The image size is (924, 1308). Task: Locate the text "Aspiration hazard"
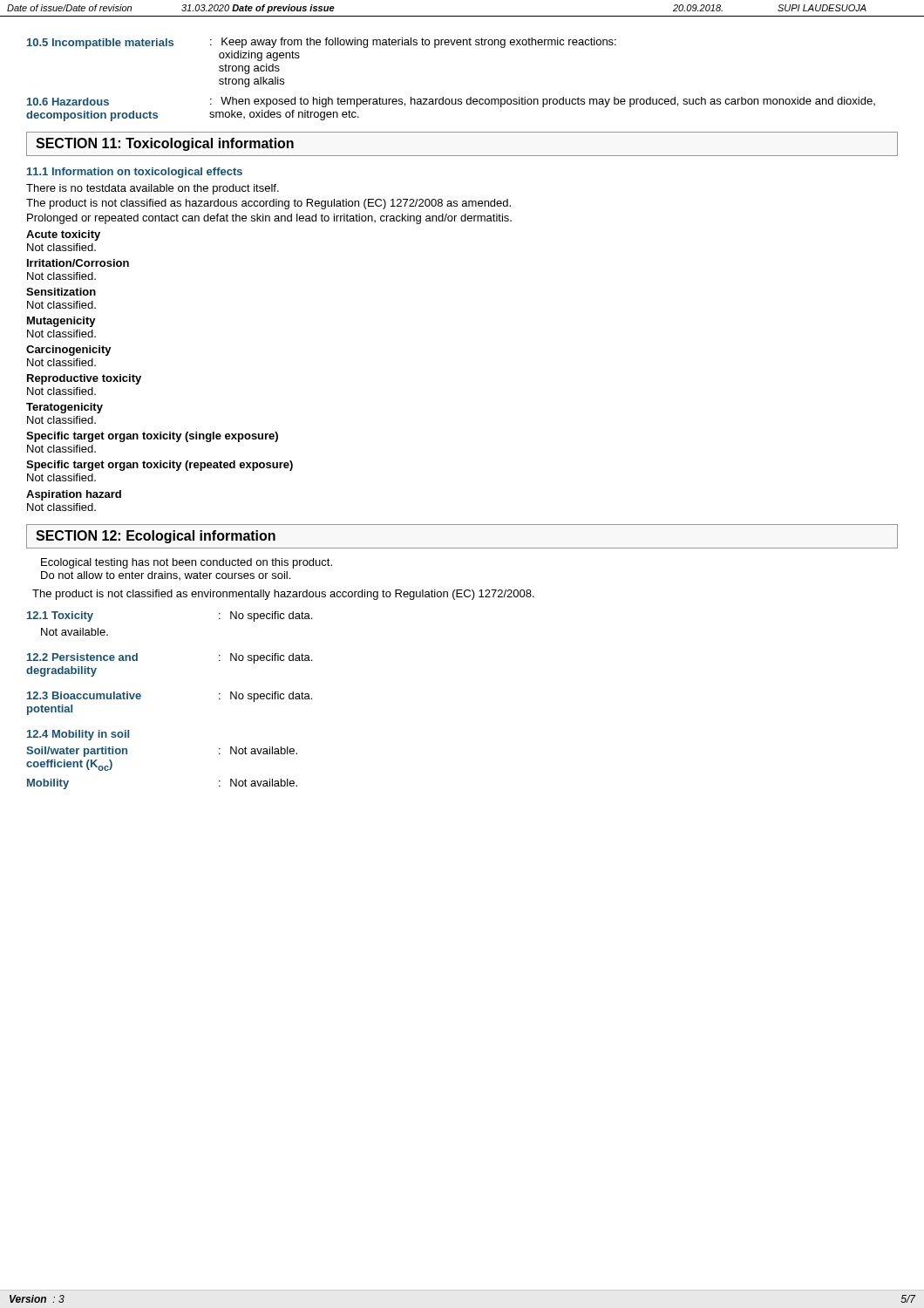74,494
